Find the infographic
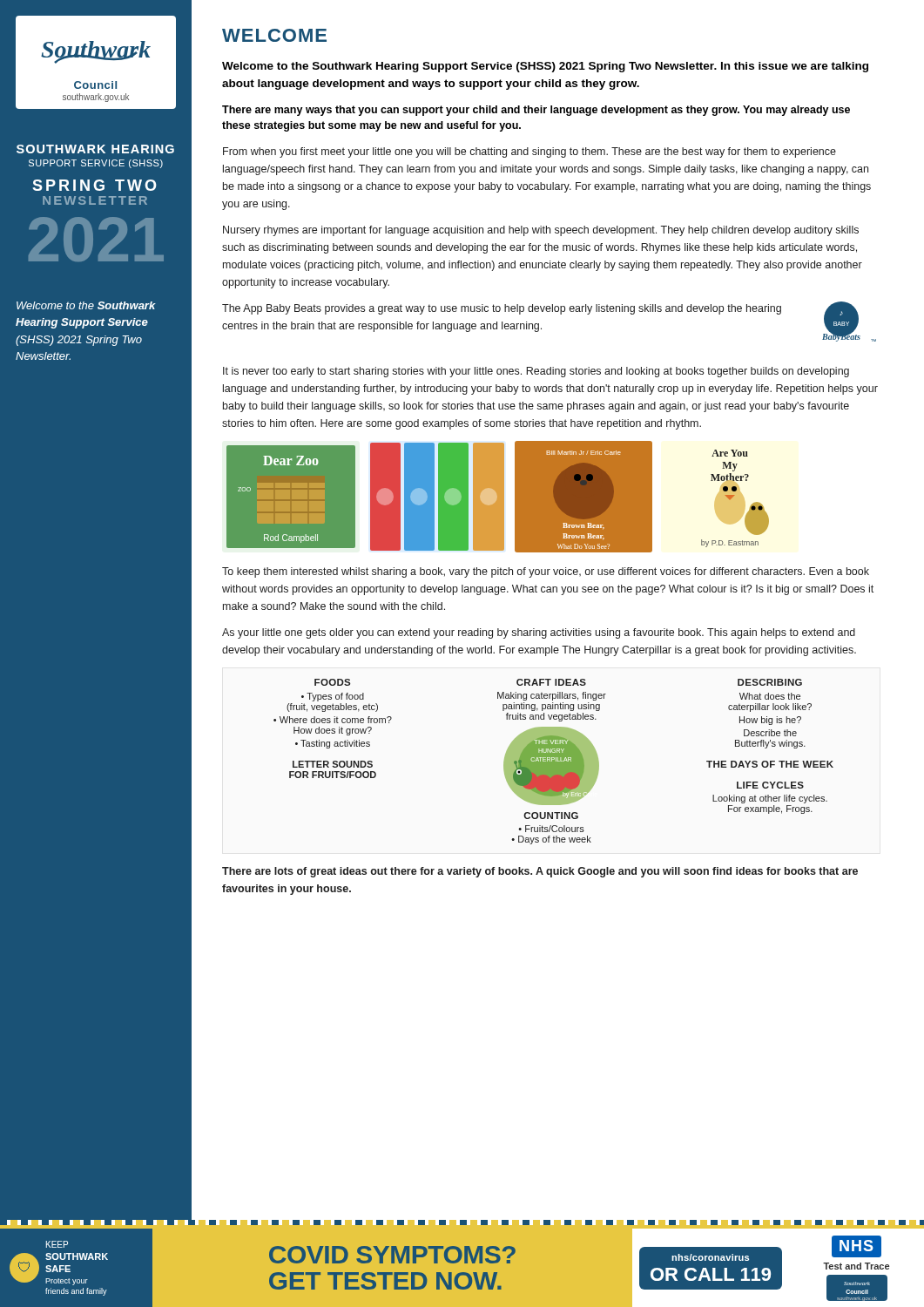 click(x=551, y=761)
